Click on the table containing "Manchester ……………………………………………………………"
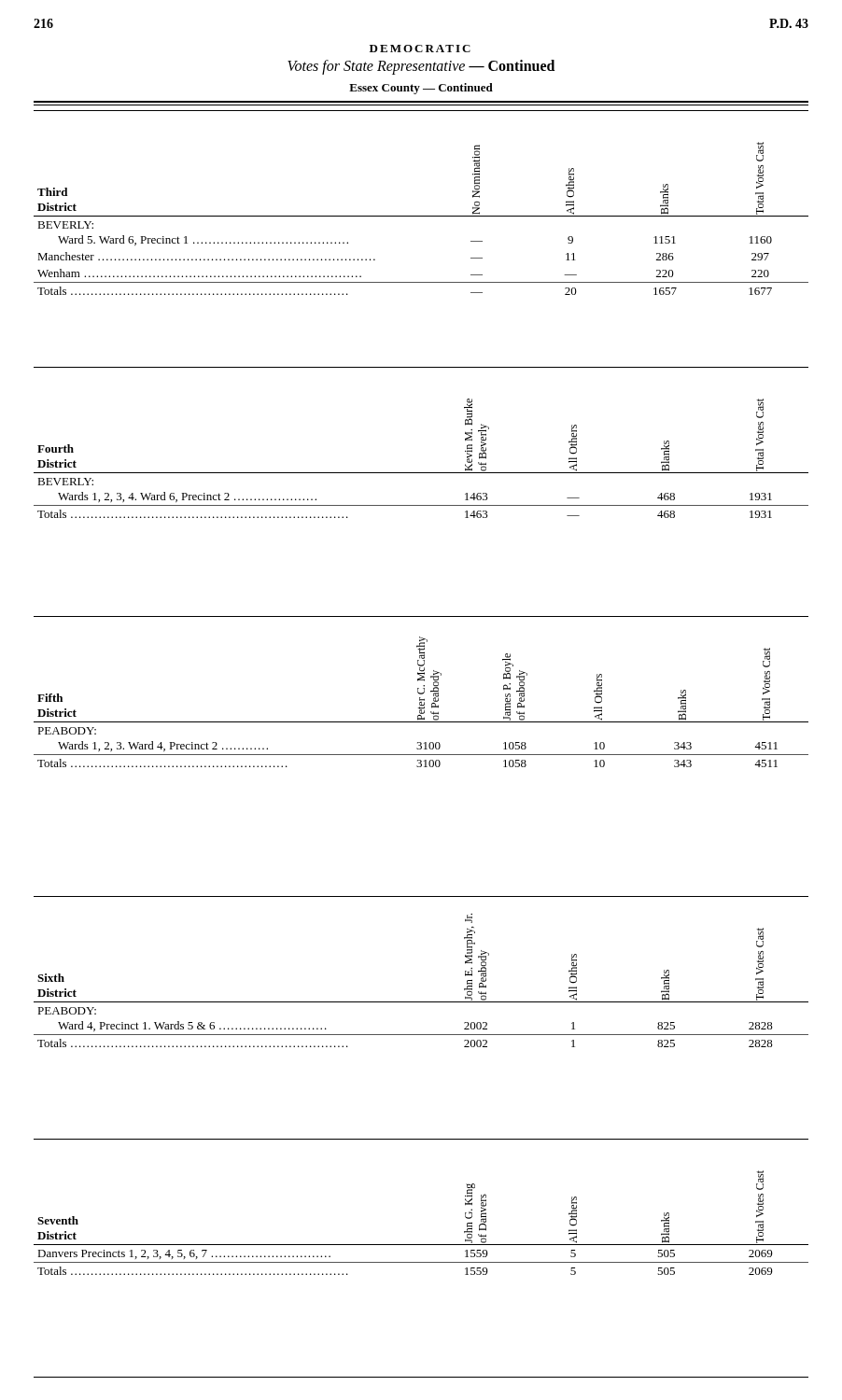The image size is (842, 1400). pos(421,205)
